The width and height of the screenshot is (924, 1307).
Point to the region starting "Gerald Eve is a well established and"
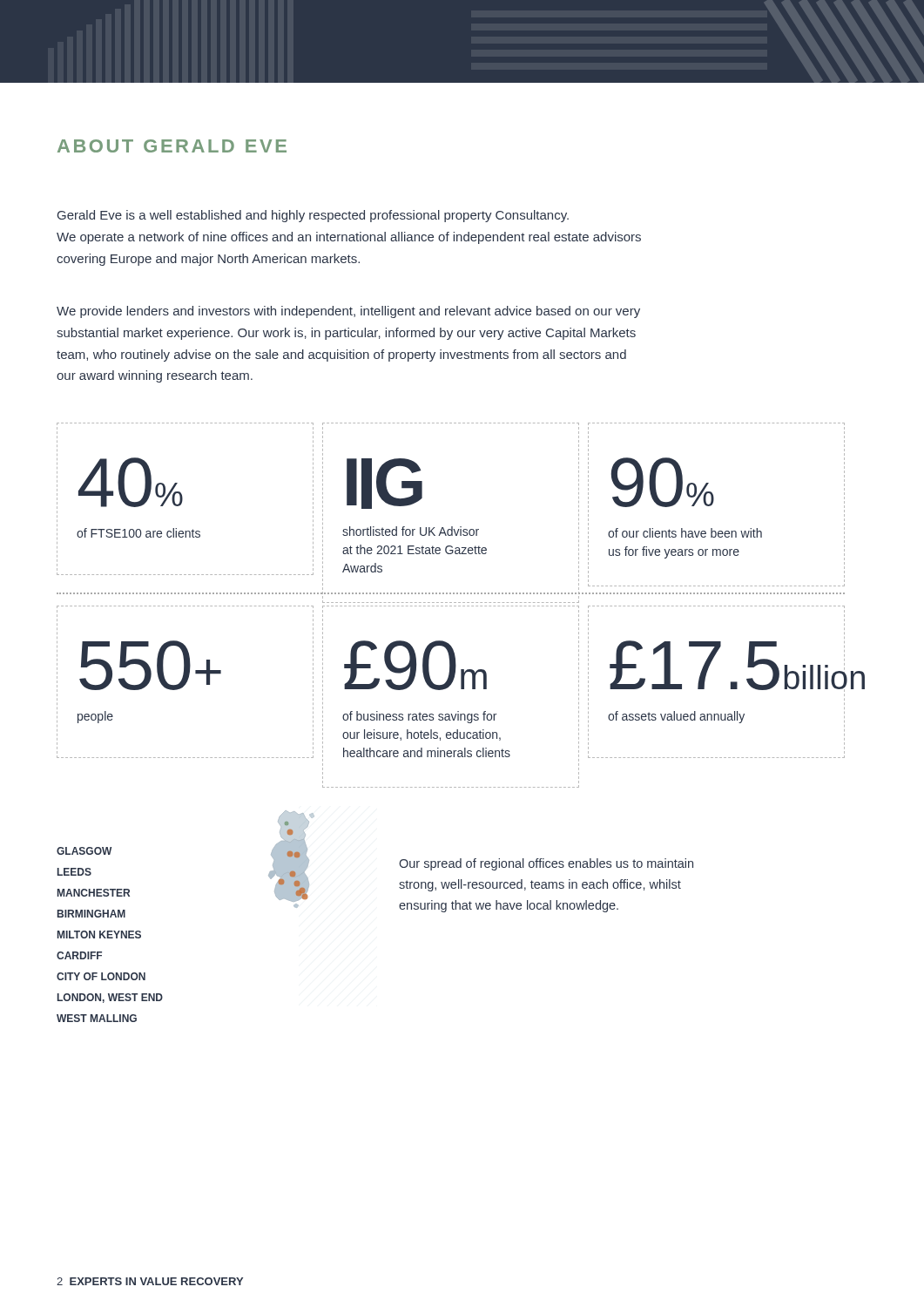click(x=349, y=236)
